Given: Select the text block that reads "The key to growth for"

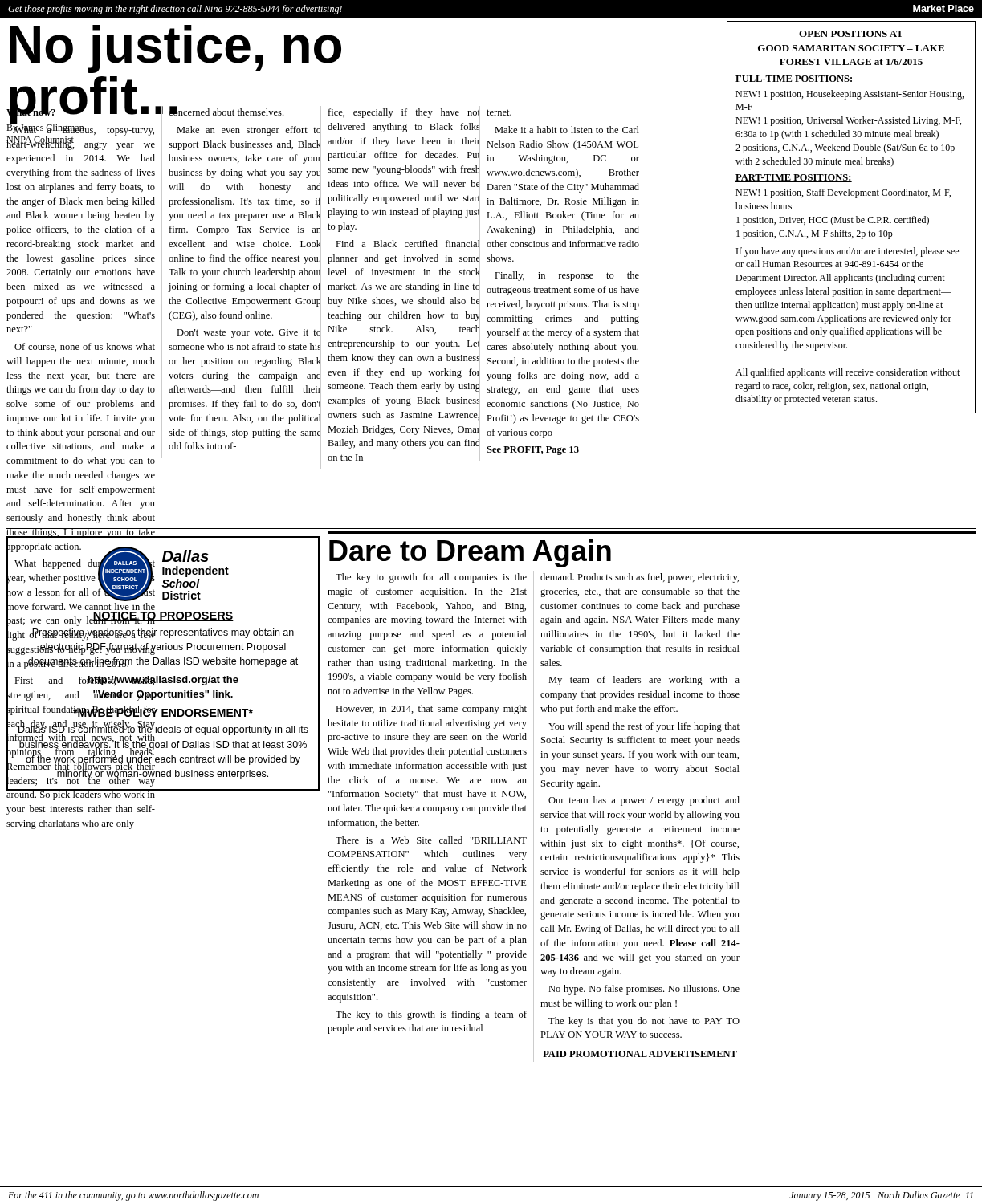Looking at the screenshot, I should click(427, 803).
